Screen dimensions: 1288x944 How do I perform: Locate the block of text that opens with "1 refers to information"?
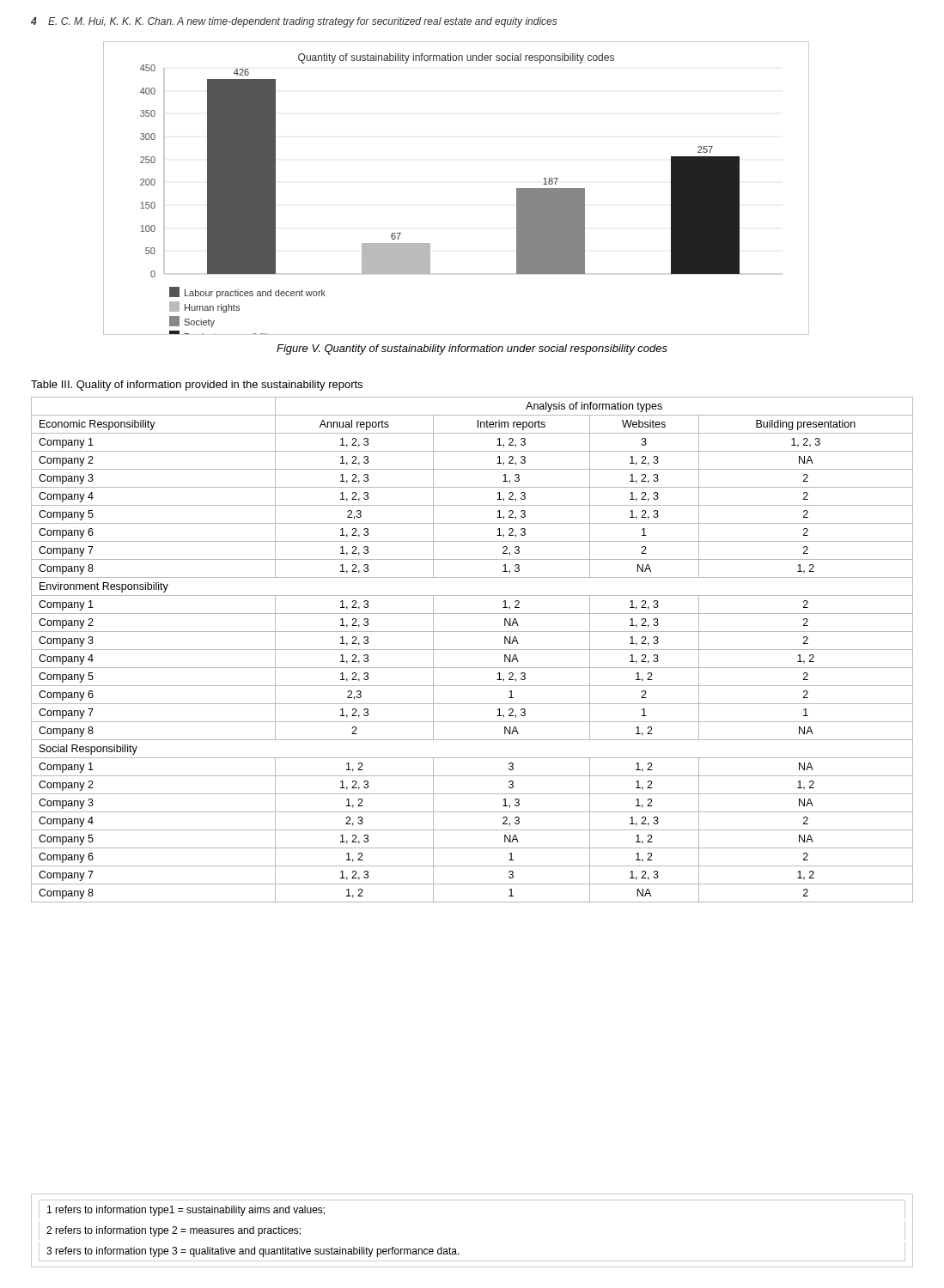tap(472, 1230)
